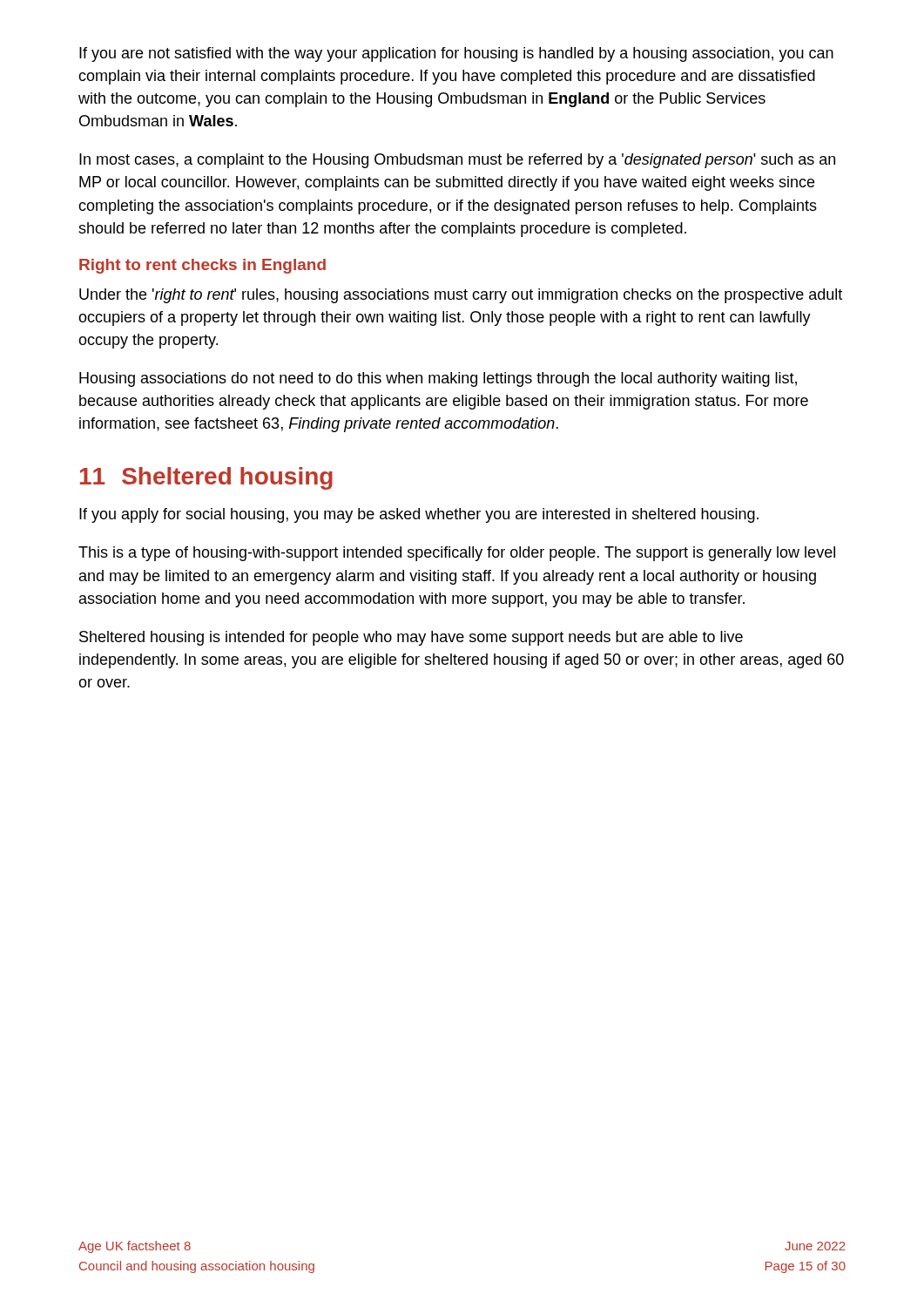Click on the region starting "Under the 'right"

460,317
